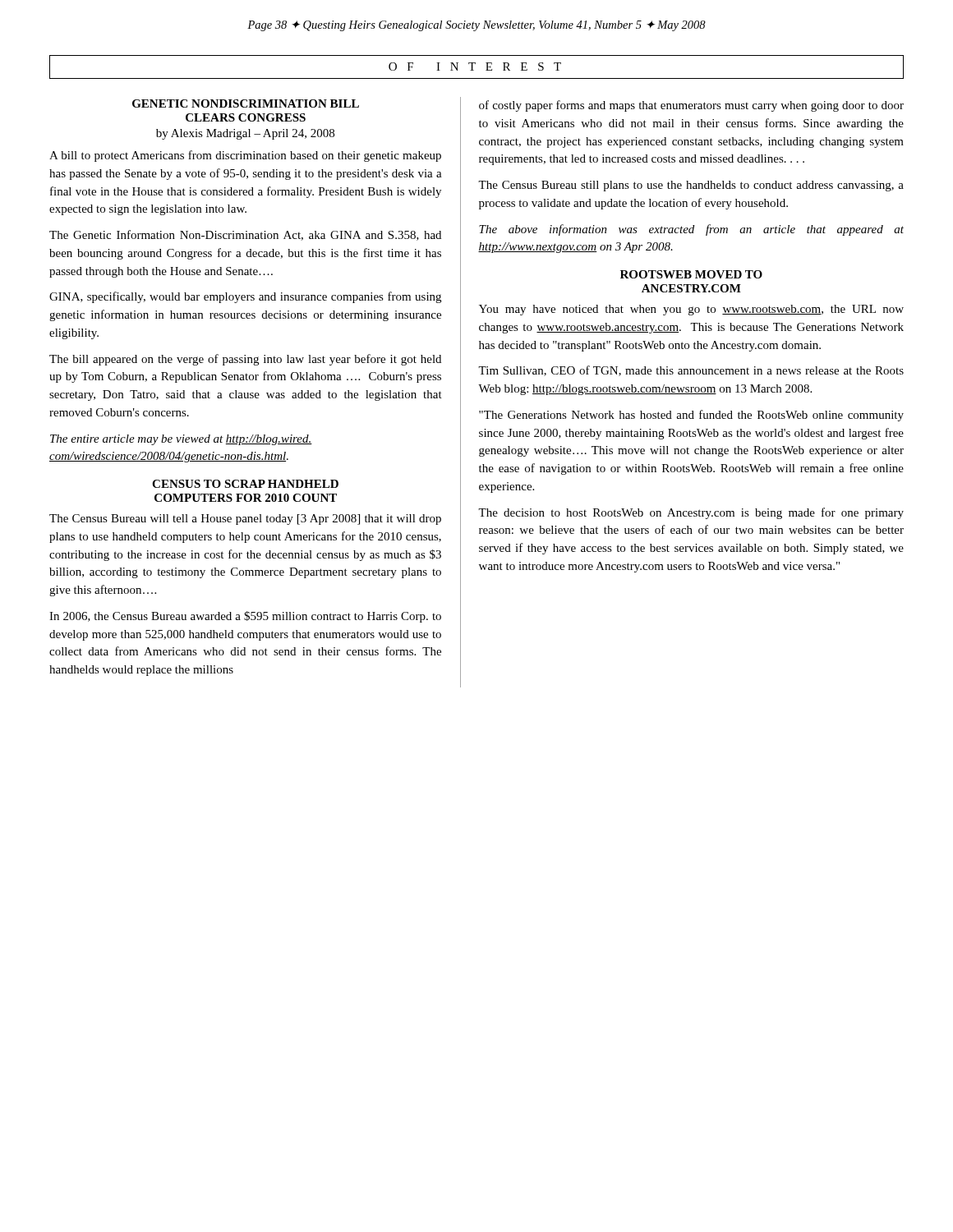This screenshot has width=953, height=1232.
Task: Select the text that says "by Alexis Madrigal – April 24, 2008"
Action: coord(245,133)
